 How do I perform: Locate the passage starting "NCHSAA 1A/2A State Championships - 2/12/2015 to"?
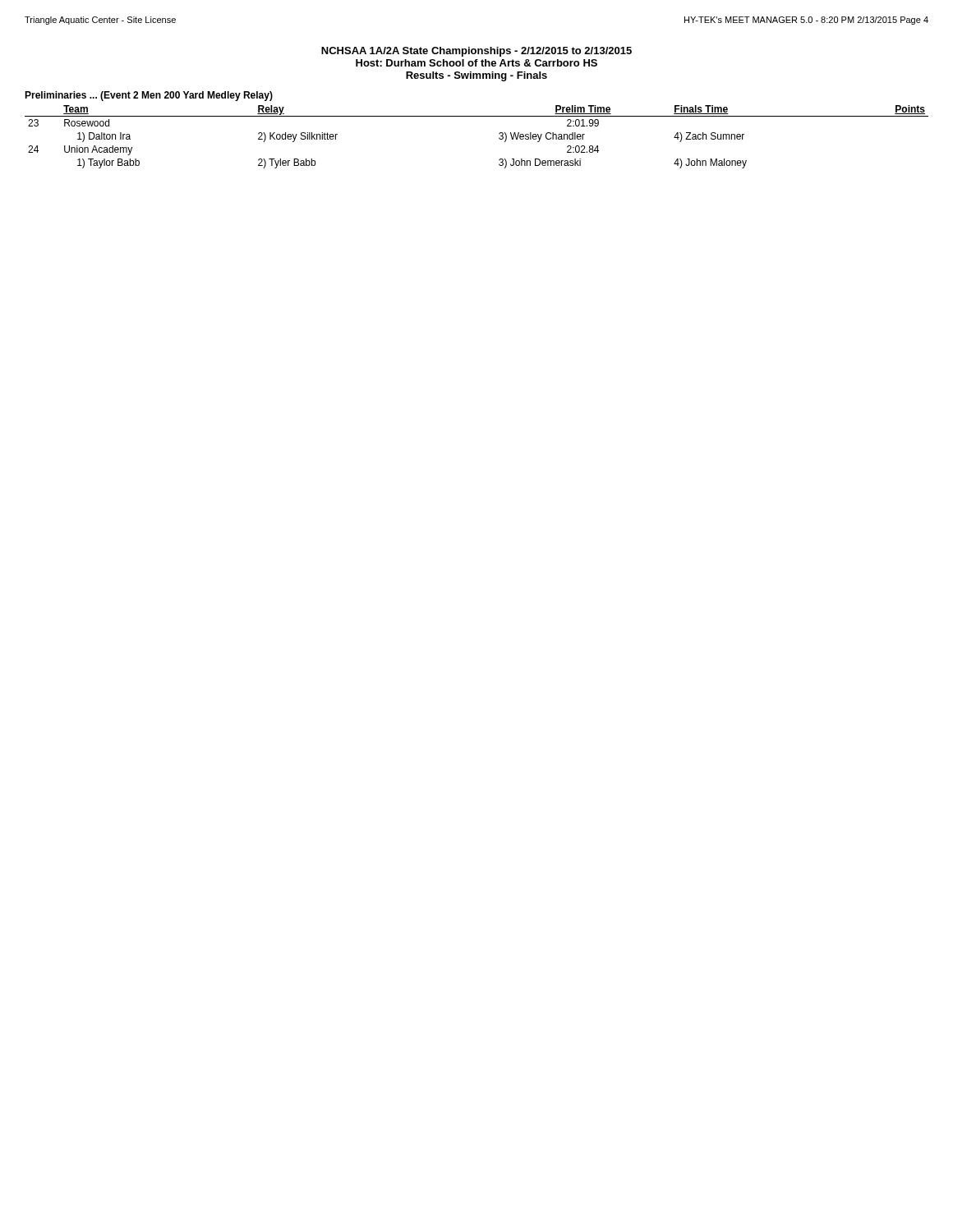[476, 51]
